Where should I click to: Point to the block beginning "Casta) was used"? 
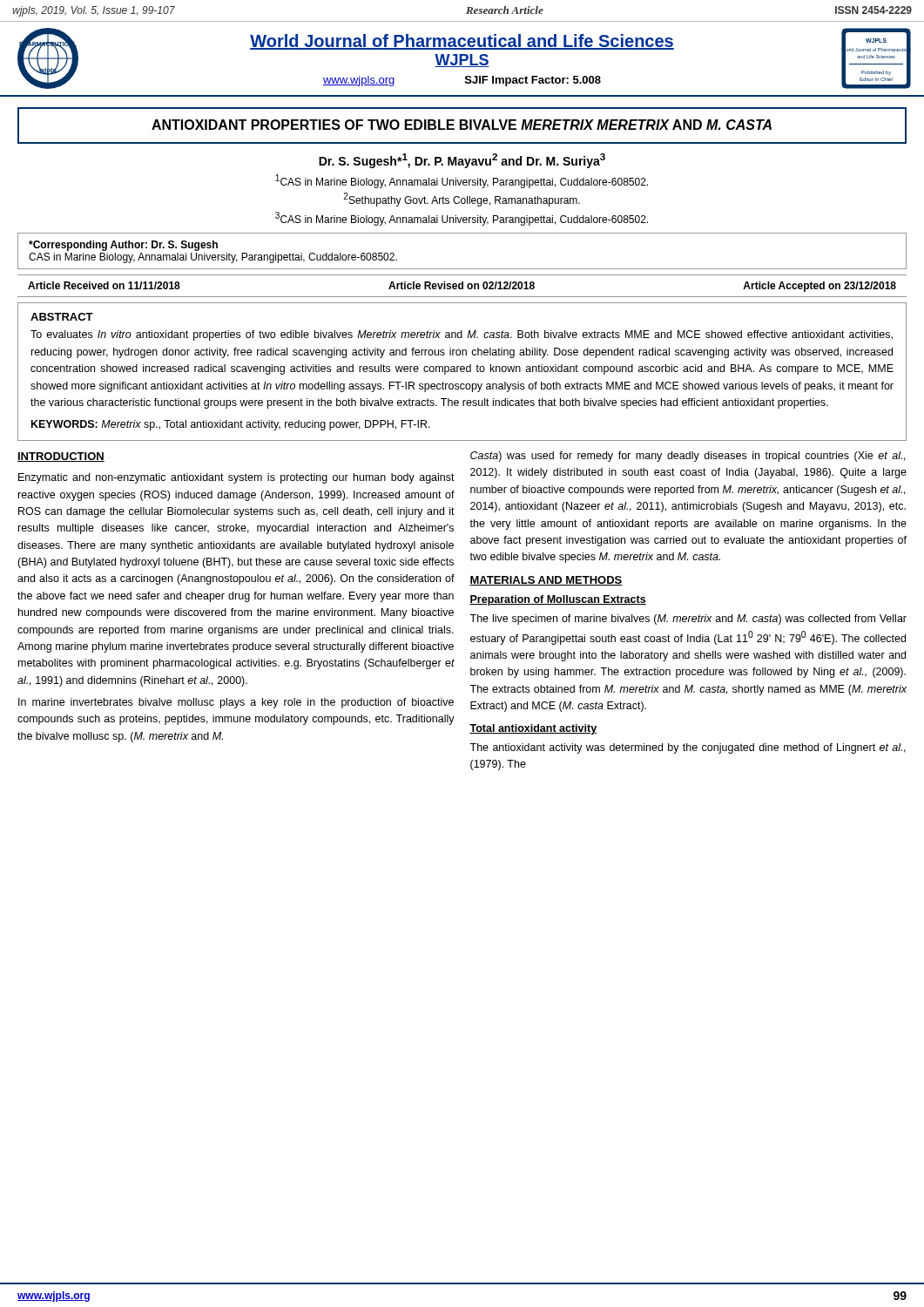click(688, 507)
